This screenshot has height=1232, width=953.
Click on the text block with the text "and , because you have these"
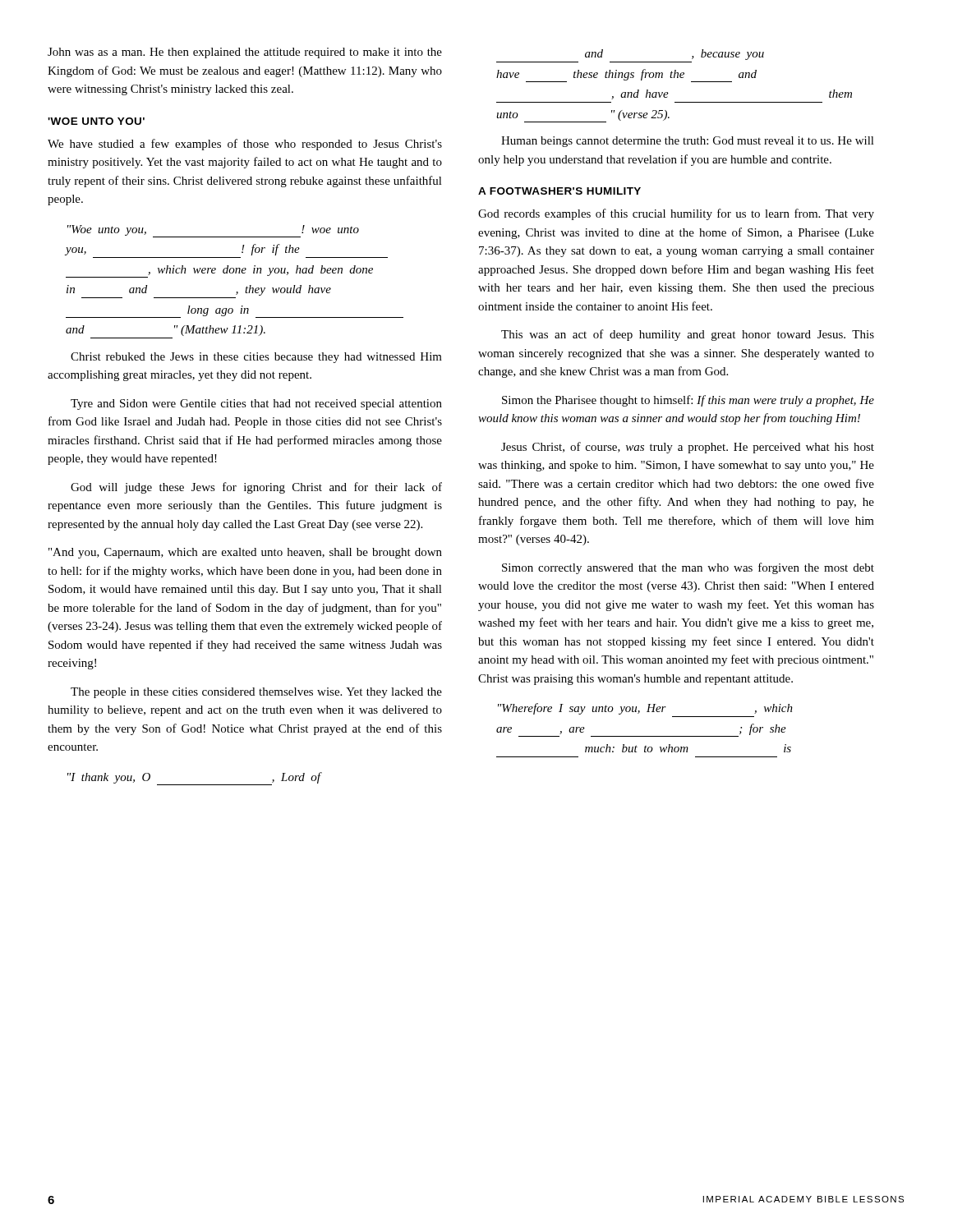point(674,83)
